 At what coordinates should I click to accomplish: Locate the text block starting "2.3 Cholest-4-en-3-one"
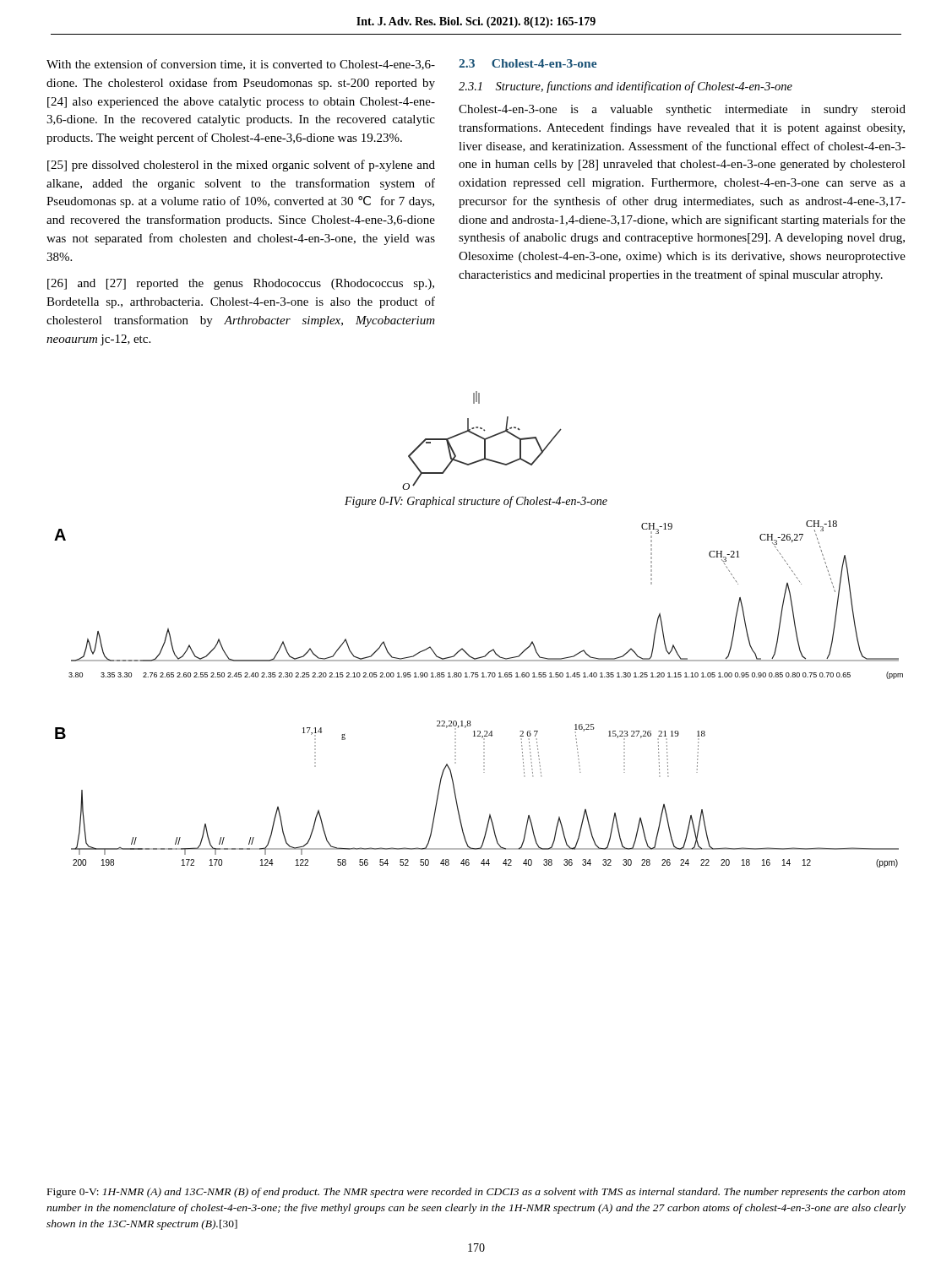point(528,63)
